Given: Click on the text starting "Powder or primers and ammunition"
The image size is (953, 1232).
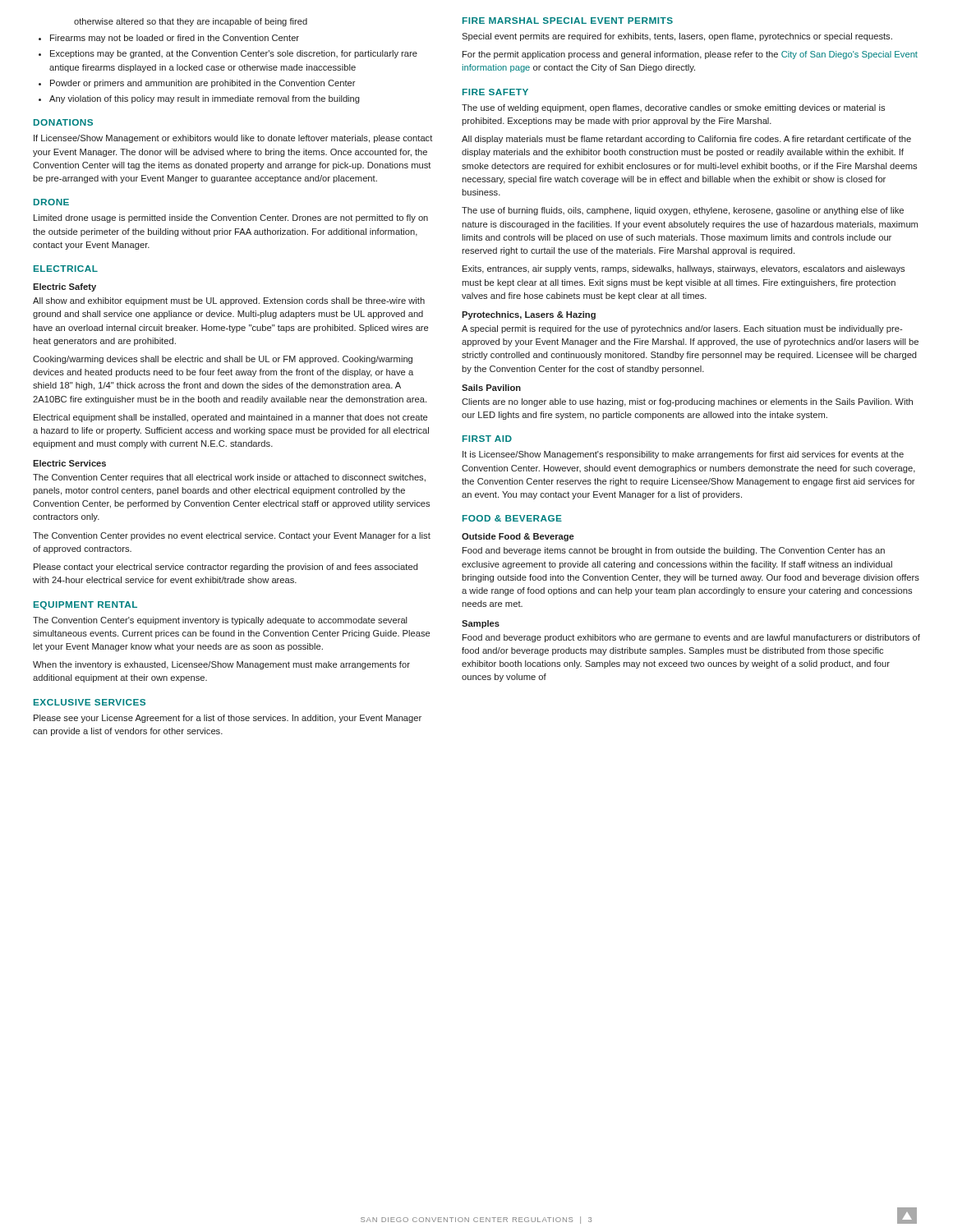Looking at the screenshot, I should pos(202,83).
